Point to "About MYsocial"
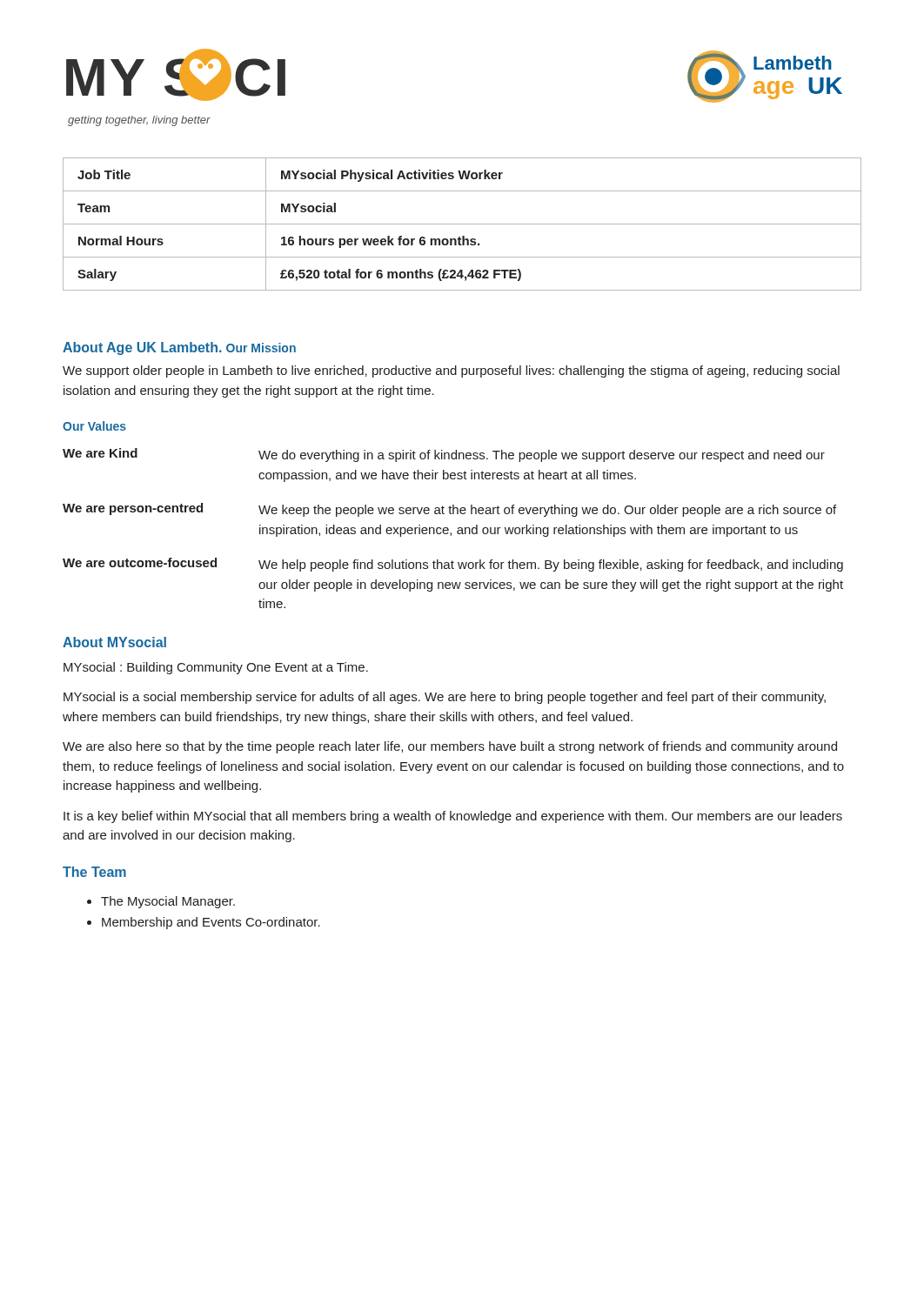Viewport: 924px width, 1305px height. [x=115, y=642]
